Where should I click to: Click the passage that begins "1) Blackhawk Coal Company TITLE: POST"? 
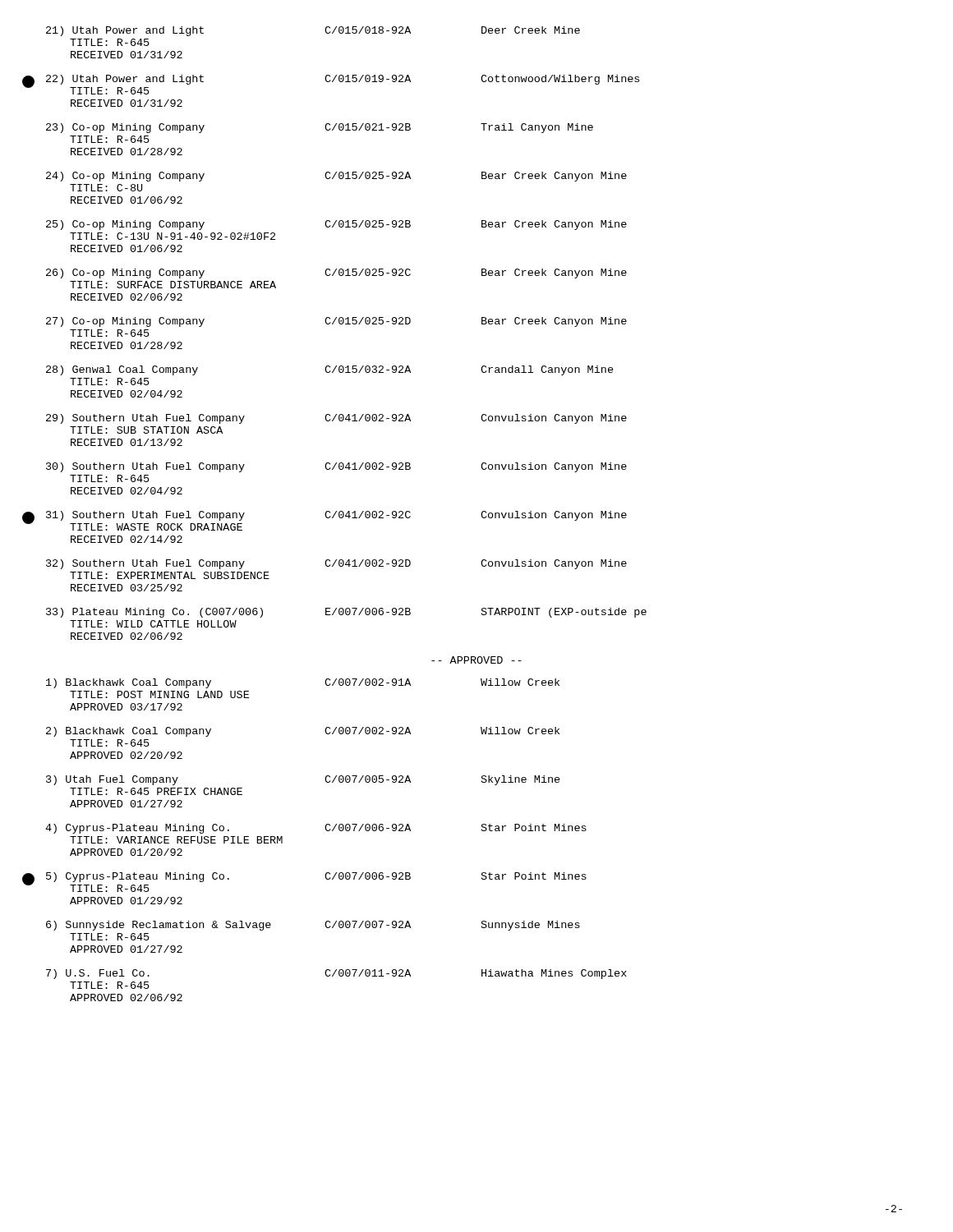[x=476, y=695]
